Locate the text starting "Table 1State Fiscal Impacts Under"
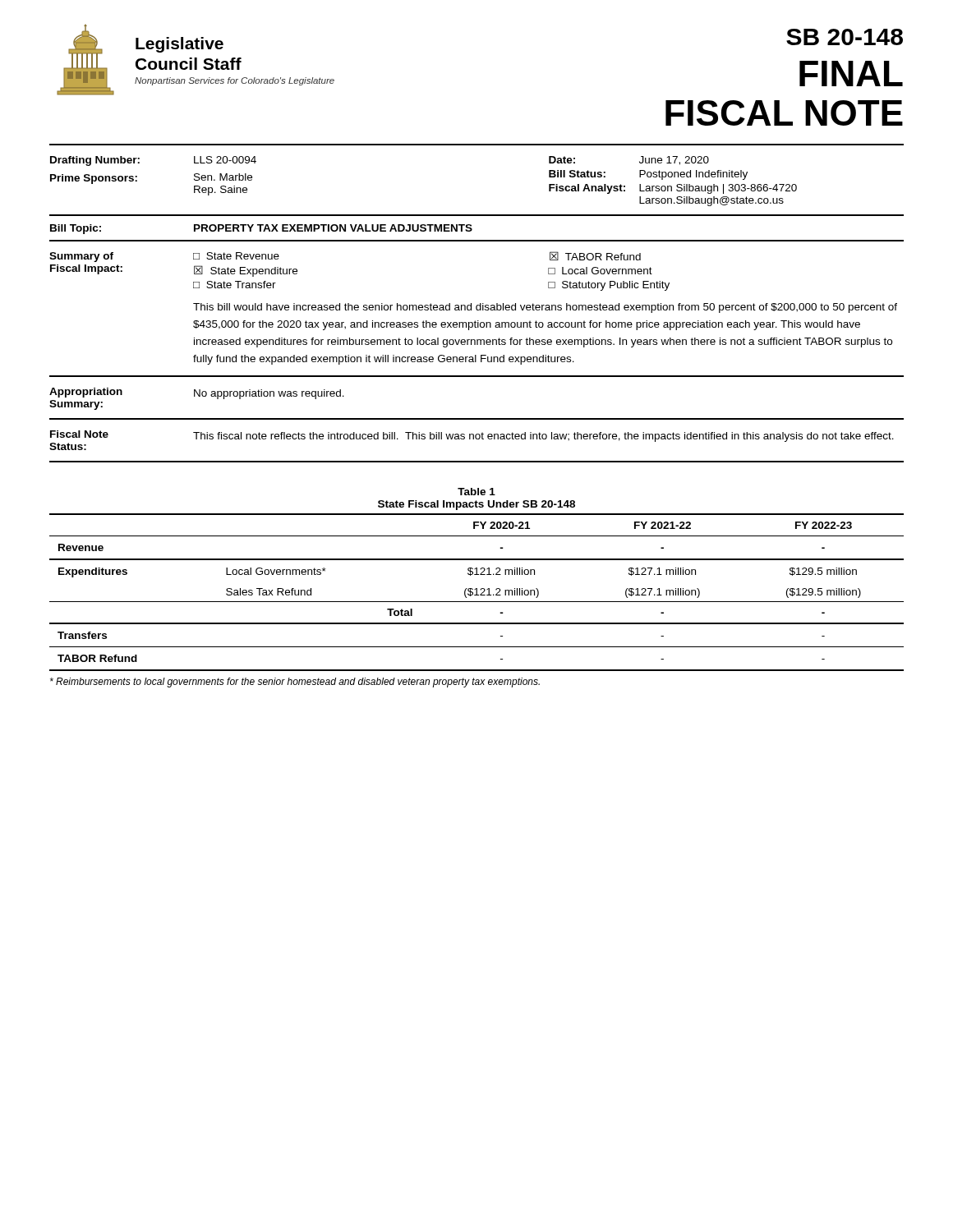 point(476,498)
